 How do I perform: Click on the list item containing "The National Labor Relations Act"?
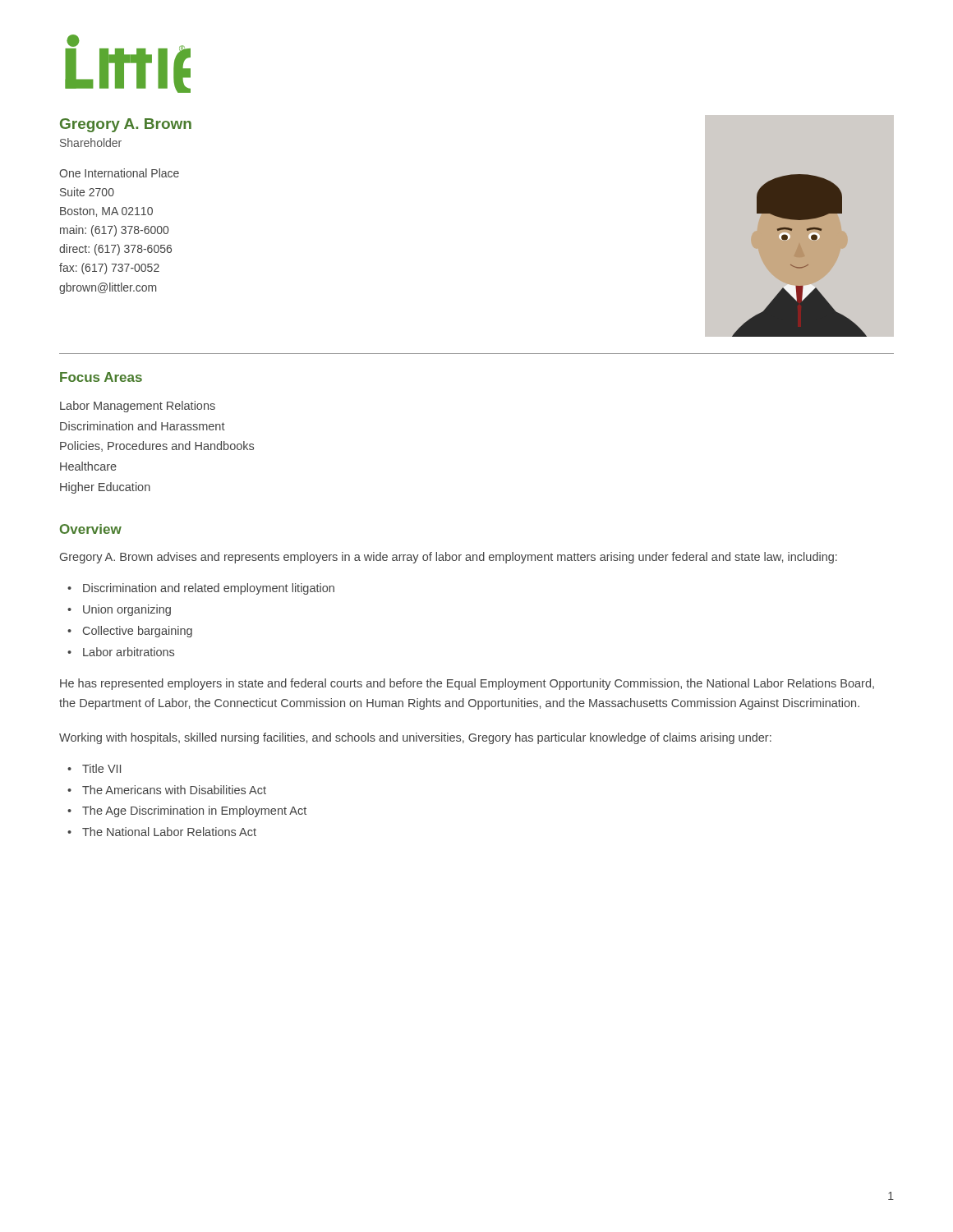(169, 832)
